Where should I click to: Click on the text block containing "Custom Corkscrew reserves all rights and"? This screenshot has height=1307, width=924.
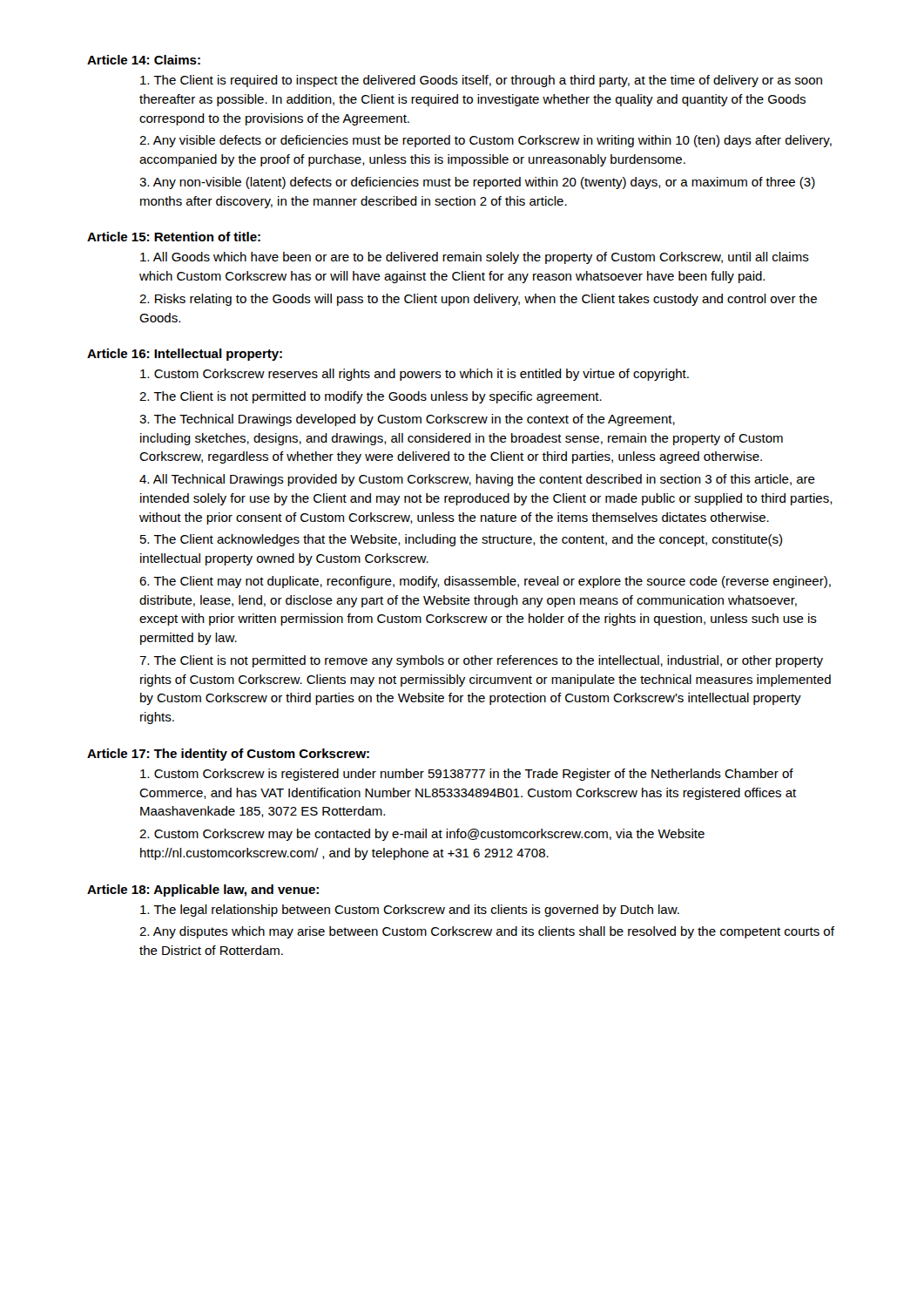click(x=488, y=545)
